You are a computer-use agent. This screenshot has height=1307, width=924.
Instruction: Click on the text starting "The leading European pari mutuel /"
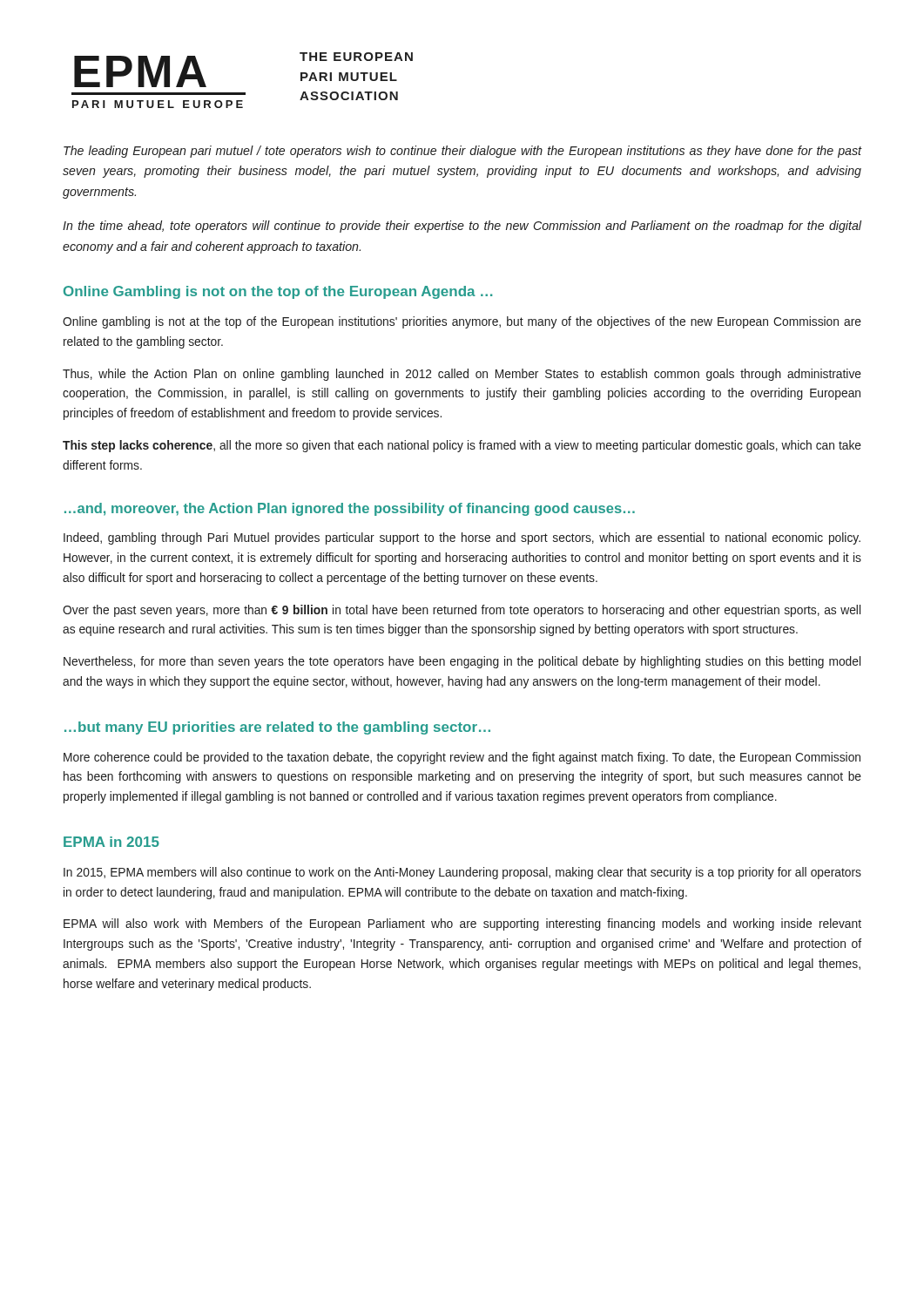click(x=462, y=171)
